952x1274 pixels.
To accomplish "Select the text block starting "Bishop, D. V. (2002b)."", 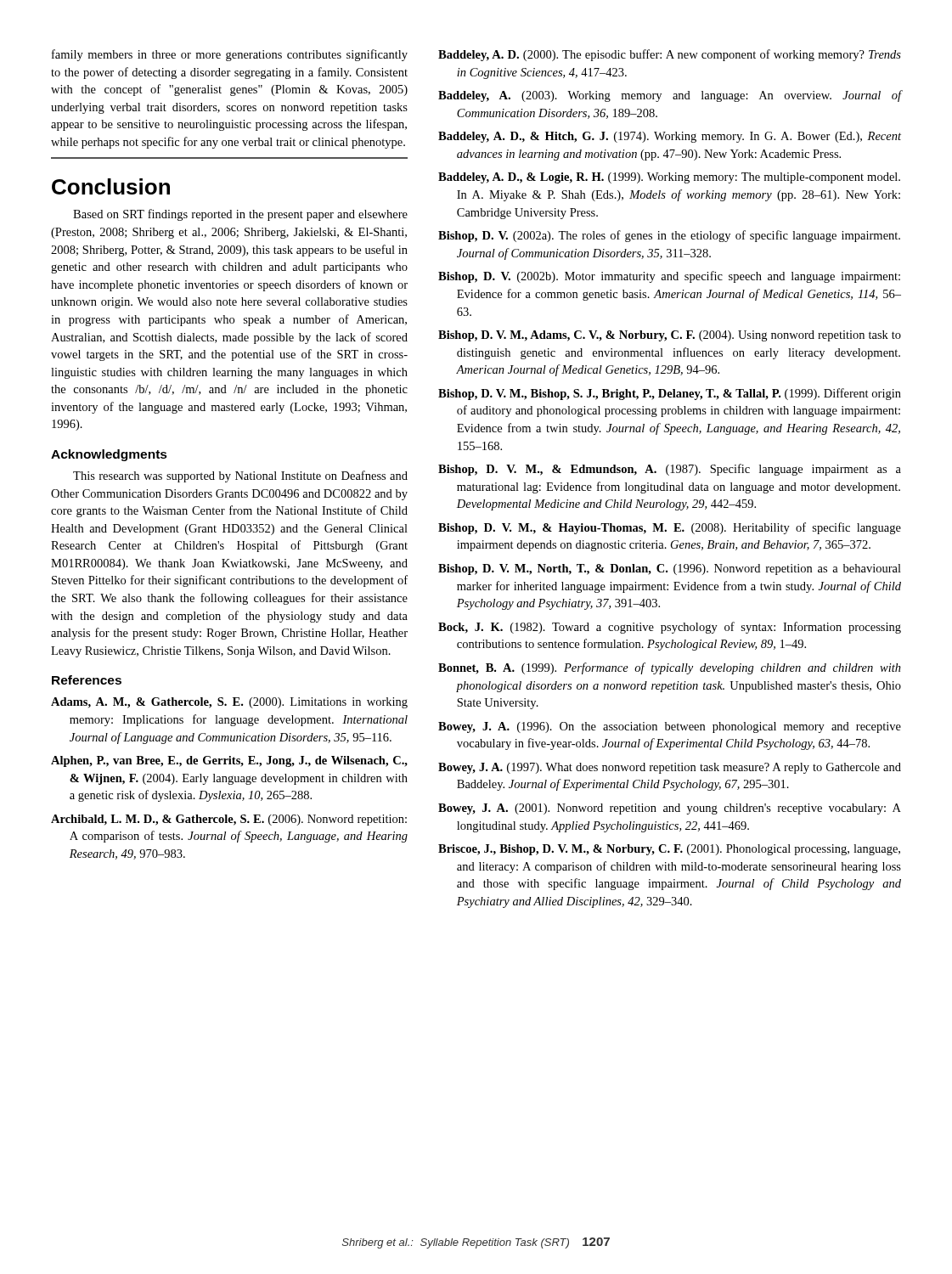I will pyautogui.click(x=670, y=294).
